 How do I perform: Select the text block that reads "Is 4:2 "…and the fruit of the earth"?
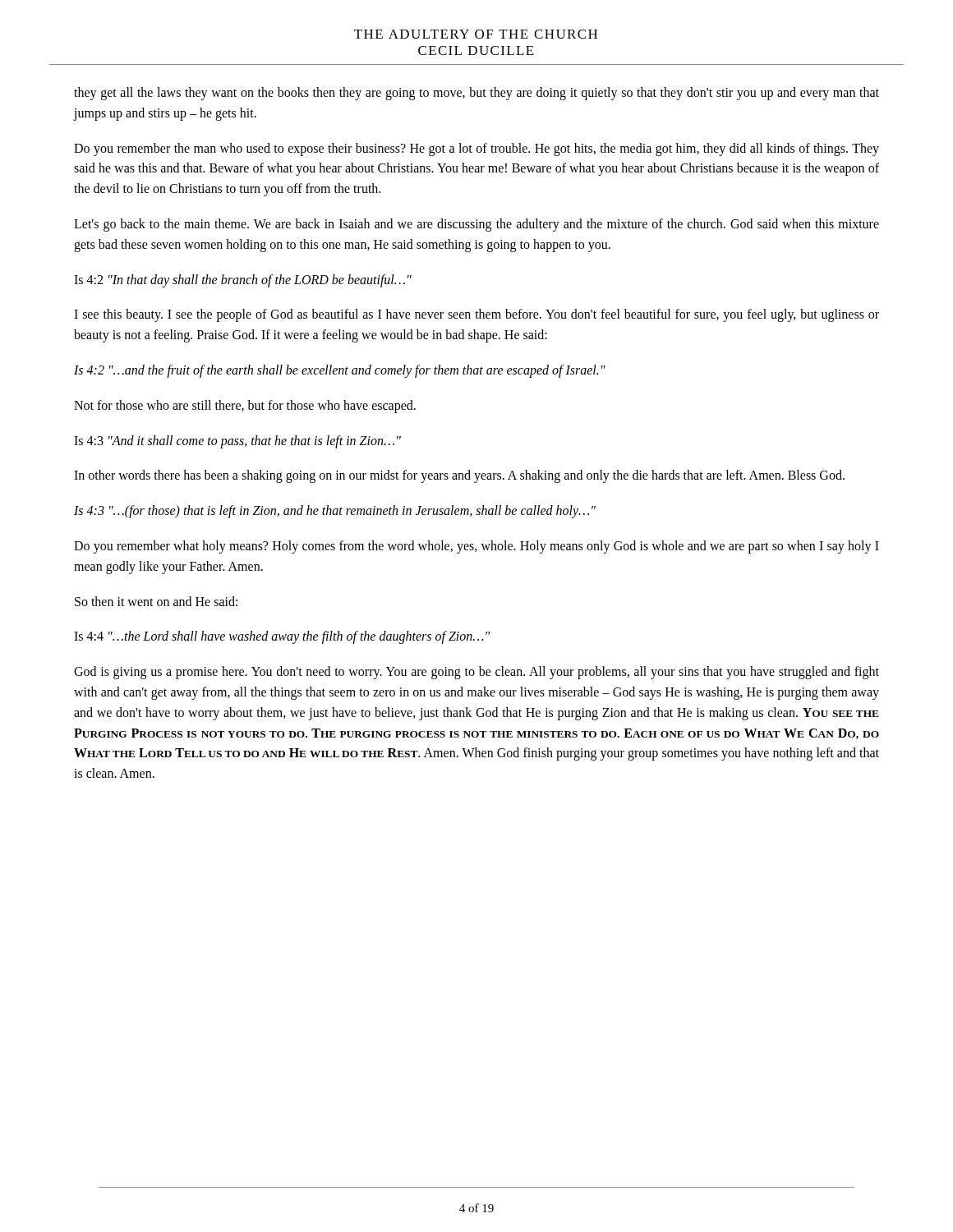coord(340,370)
